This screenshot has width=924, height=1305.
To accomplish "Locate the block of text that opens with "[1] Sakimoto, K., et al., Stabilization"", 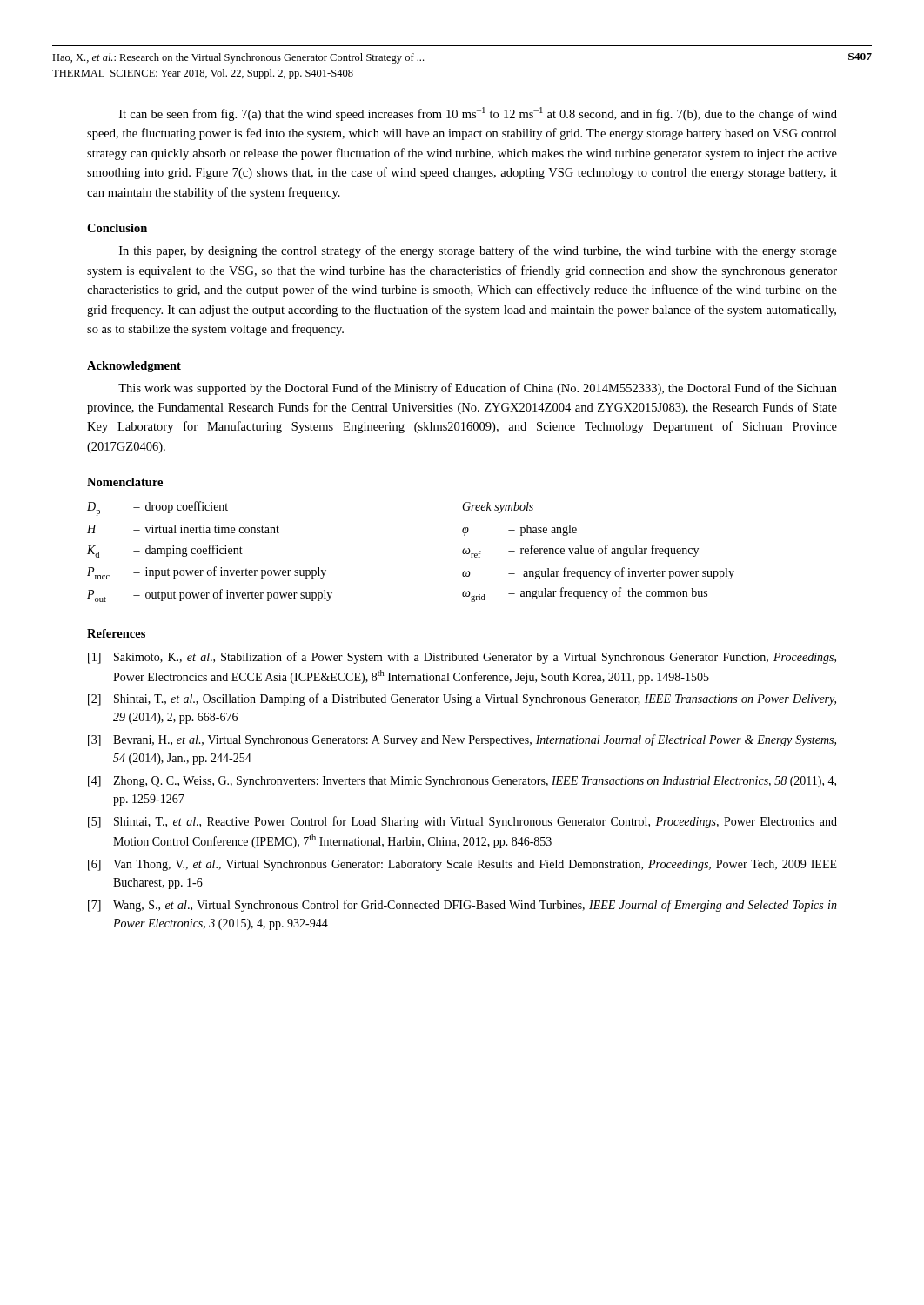I will [462, 667].
